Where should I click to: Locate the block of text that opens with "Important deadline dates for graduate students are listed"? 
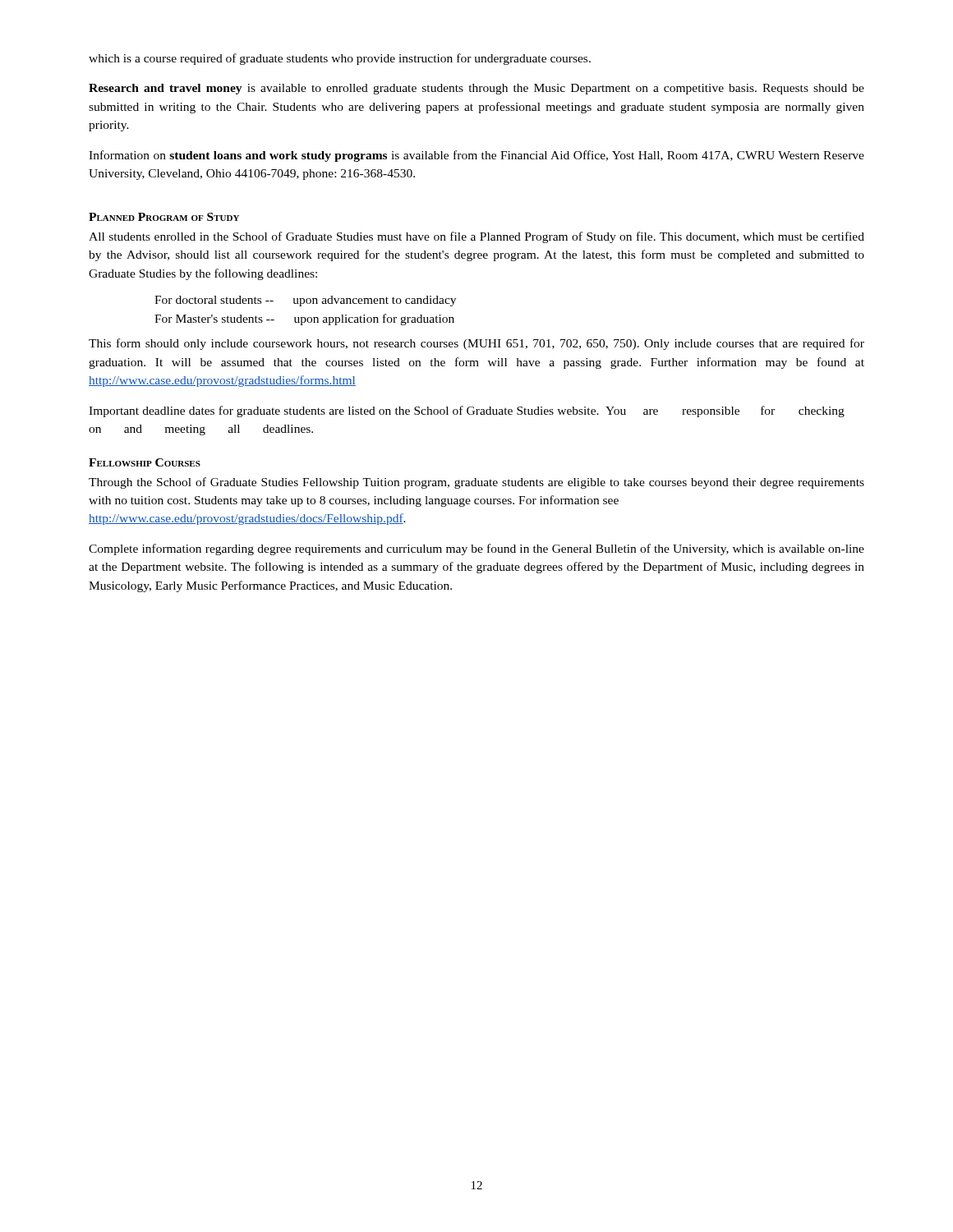[x=476, y=420]
